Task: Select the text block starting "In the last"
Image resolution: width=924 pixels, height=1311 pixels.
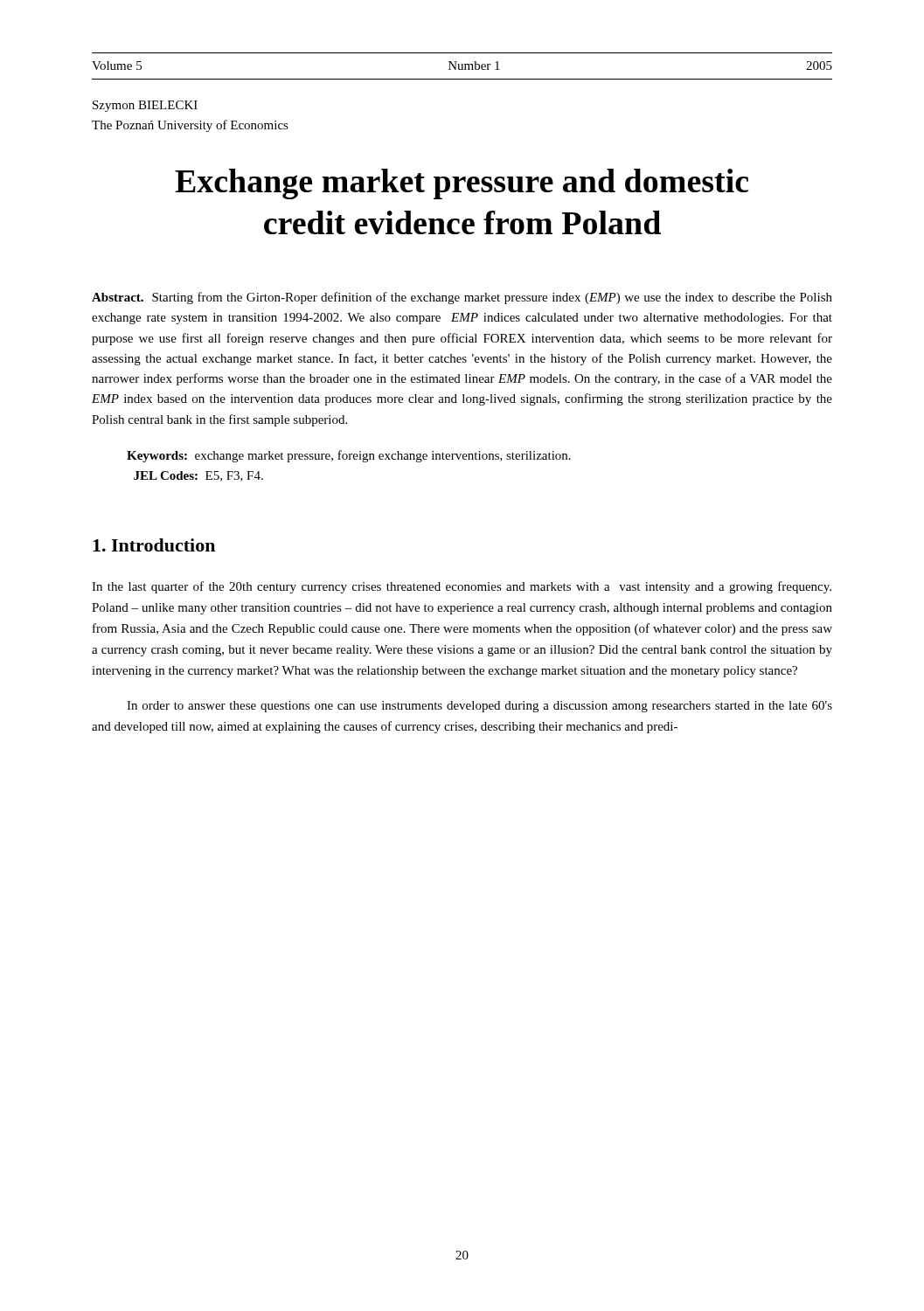Action: pos(462,629)
